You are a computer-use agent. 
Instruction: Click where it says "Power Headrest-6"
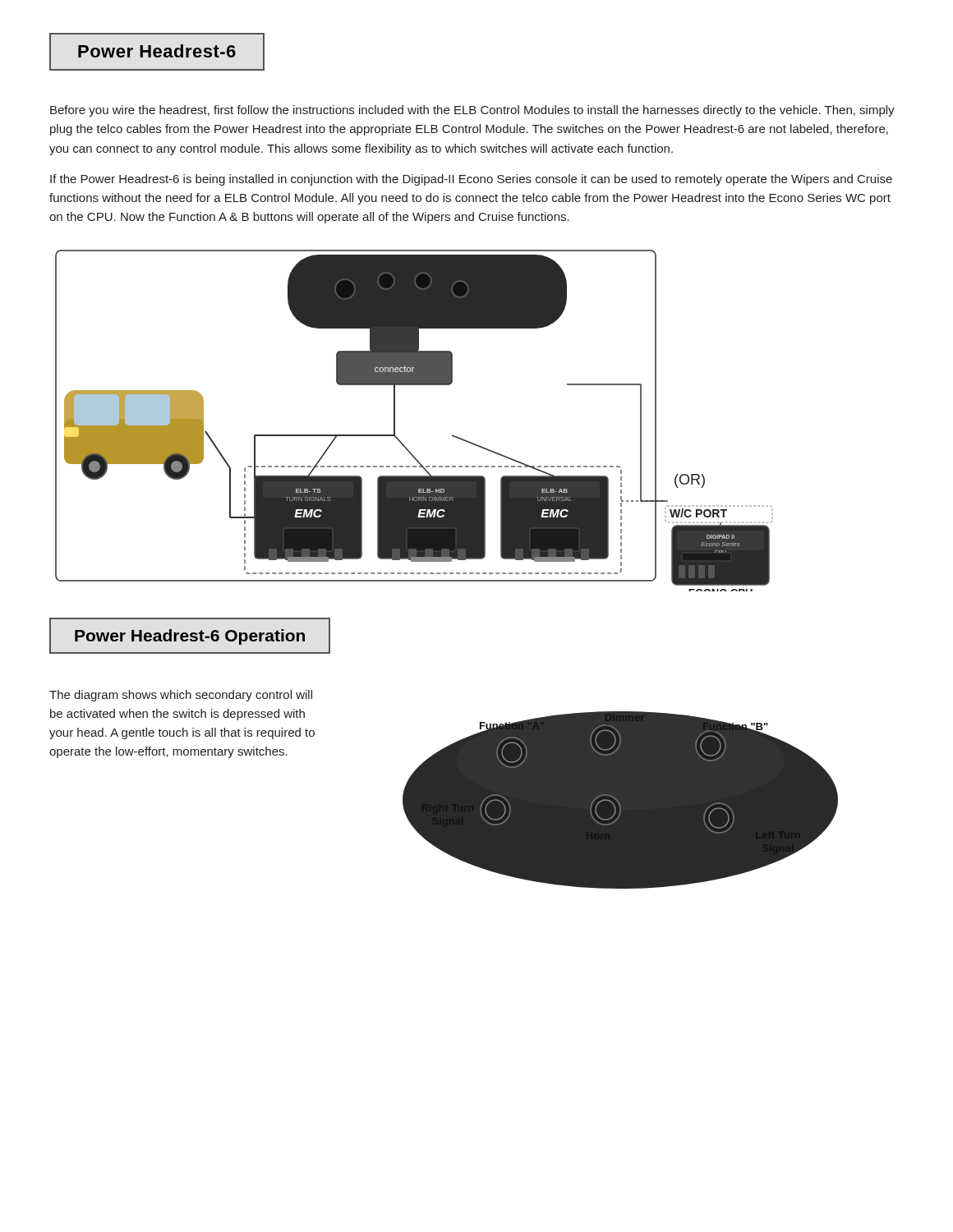(157, 52)
